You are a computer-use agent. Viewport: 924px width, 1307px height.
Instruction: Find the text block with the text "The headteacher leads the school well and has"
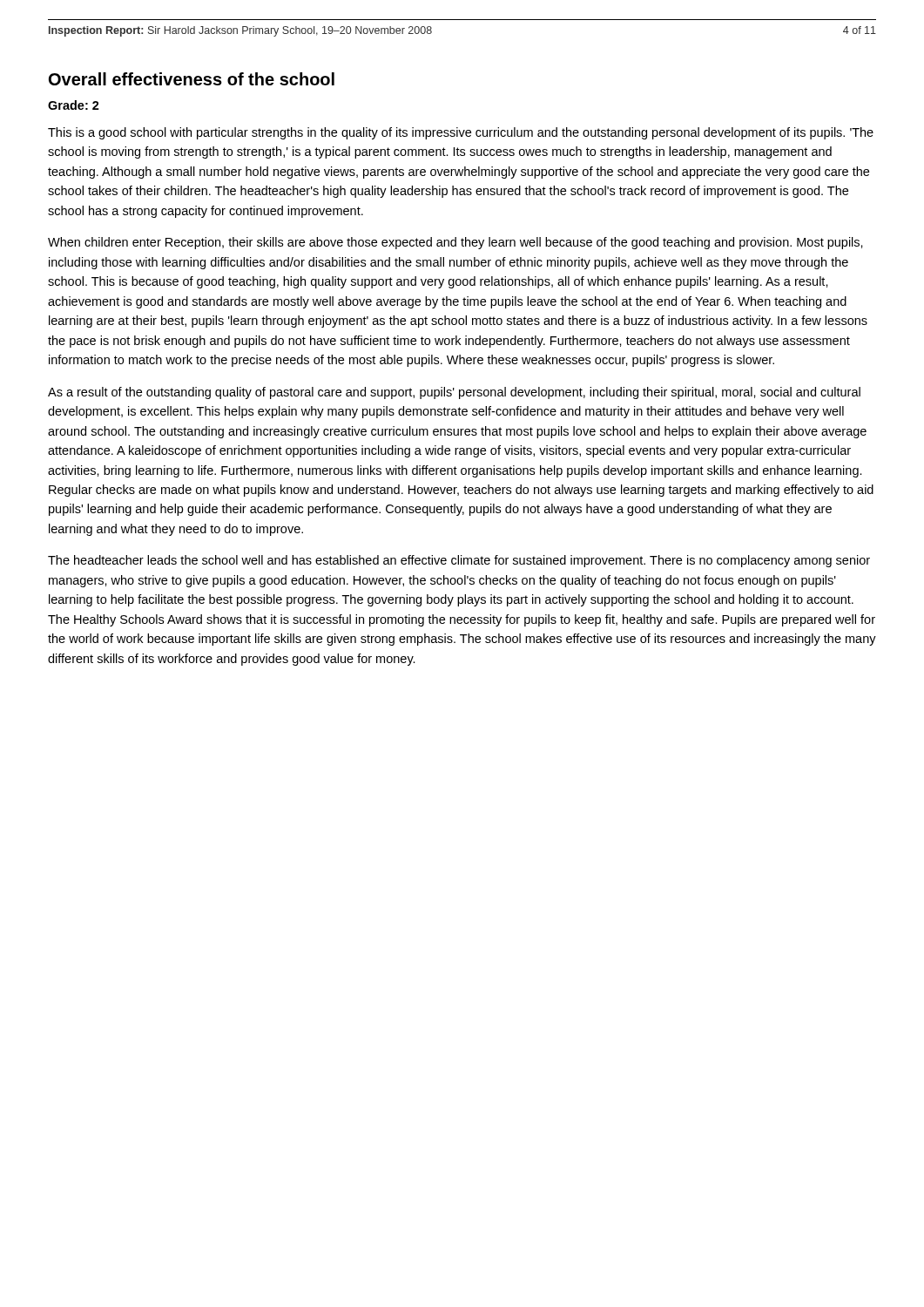tap(462, 610)
